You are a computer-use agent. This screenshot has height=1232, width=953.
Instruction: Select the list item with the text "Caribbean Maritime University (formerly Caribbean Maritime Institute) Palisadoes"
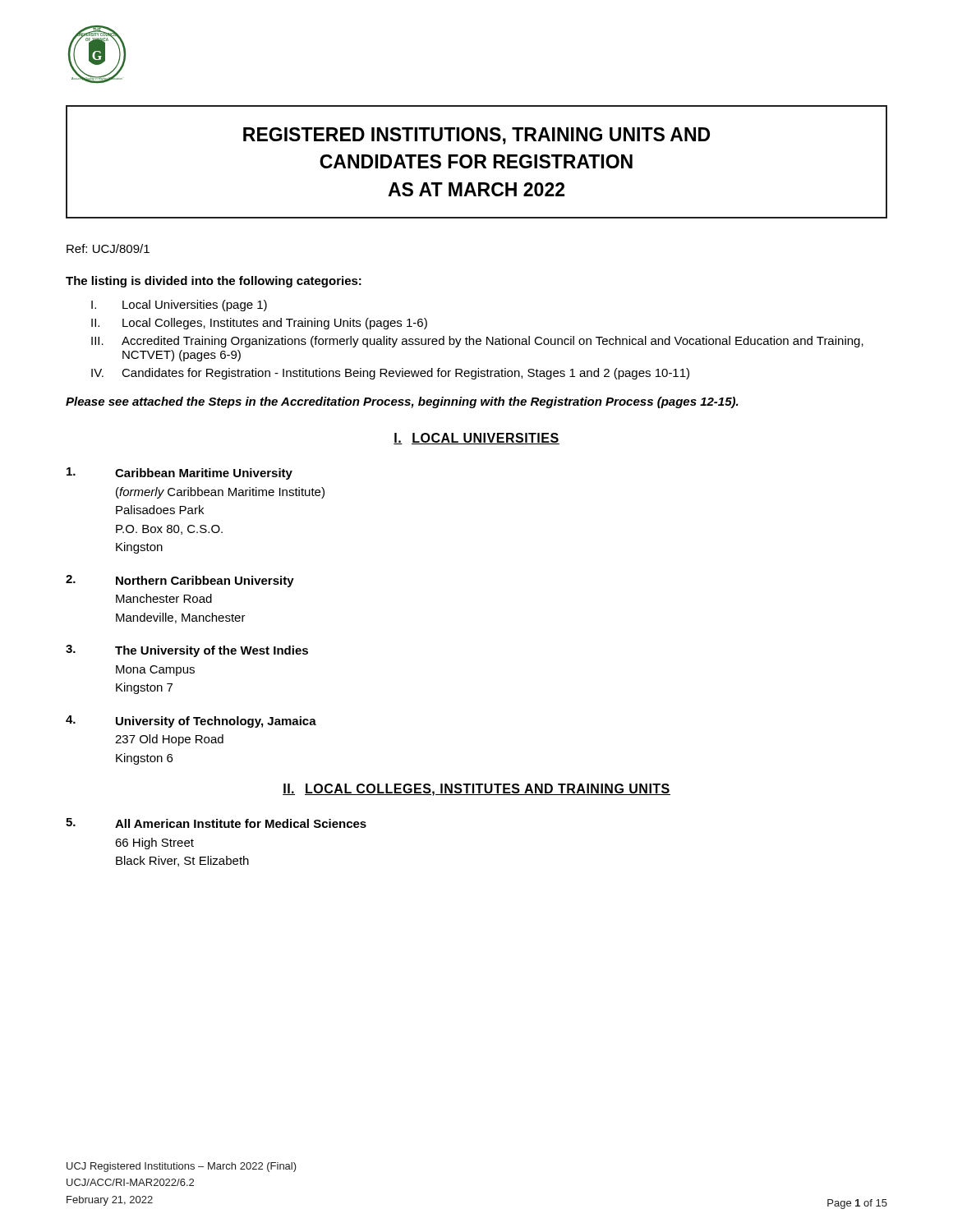click(x=196, y=510)
